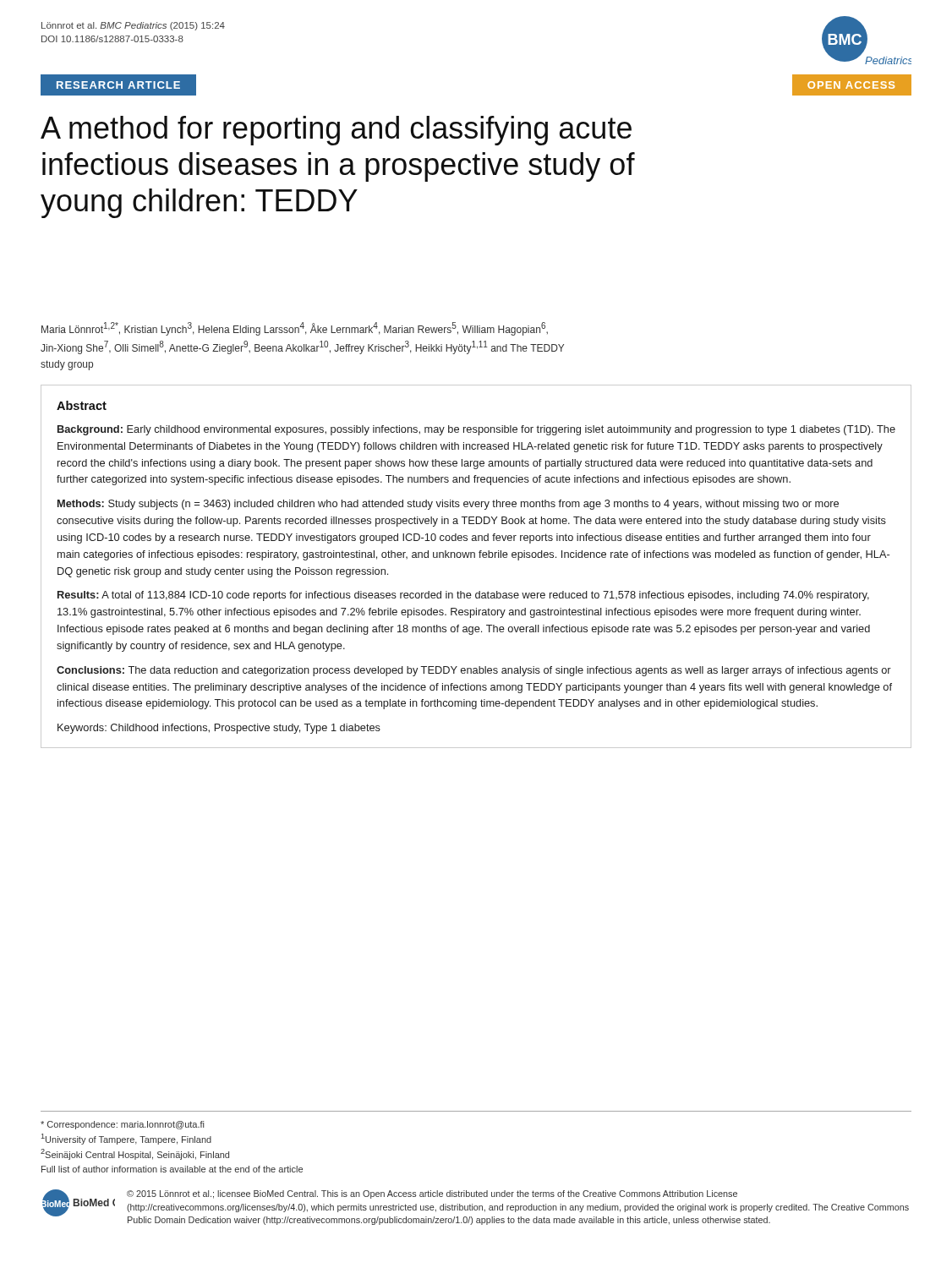This screenshot has height=1268, width=952.
Task: Find the block on this page that starts "Conclusions: The data reduction and categorization process"
Action: (x=474, y=686)
